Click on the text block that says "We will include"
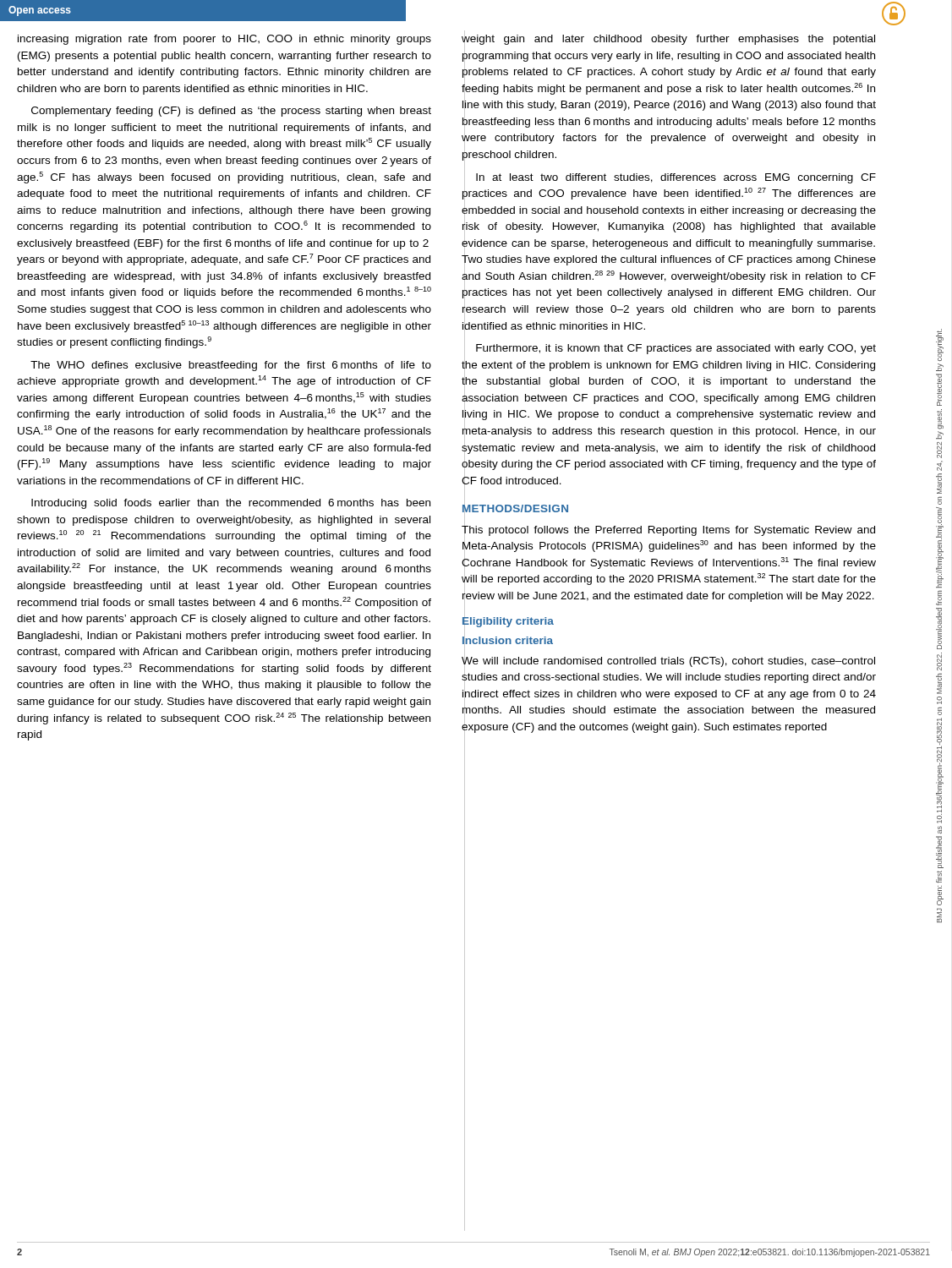The image size is (952, 1268). point(669,694)
